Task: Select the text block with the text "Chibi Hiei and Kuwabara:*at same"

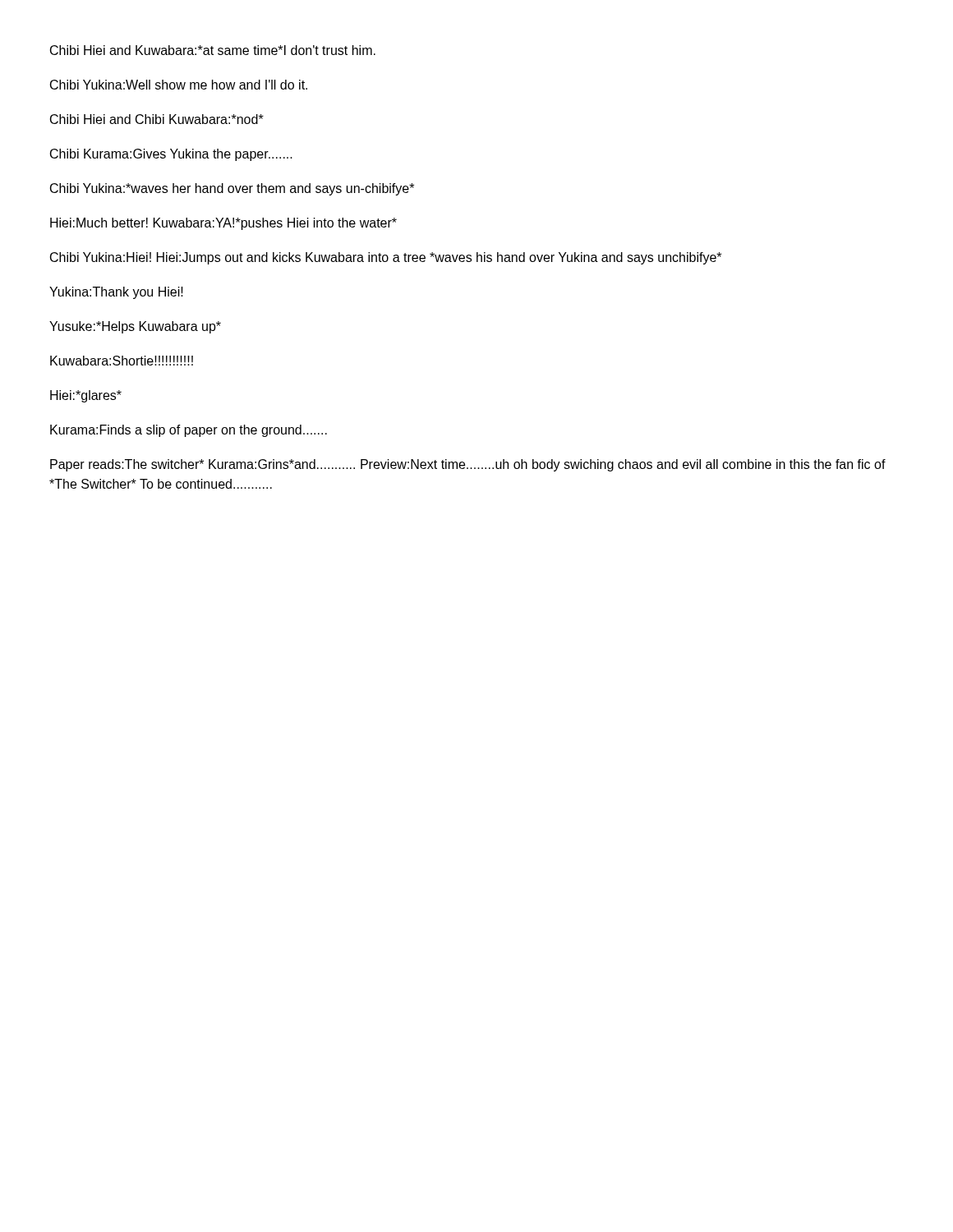Action: (x=213, y=51)
